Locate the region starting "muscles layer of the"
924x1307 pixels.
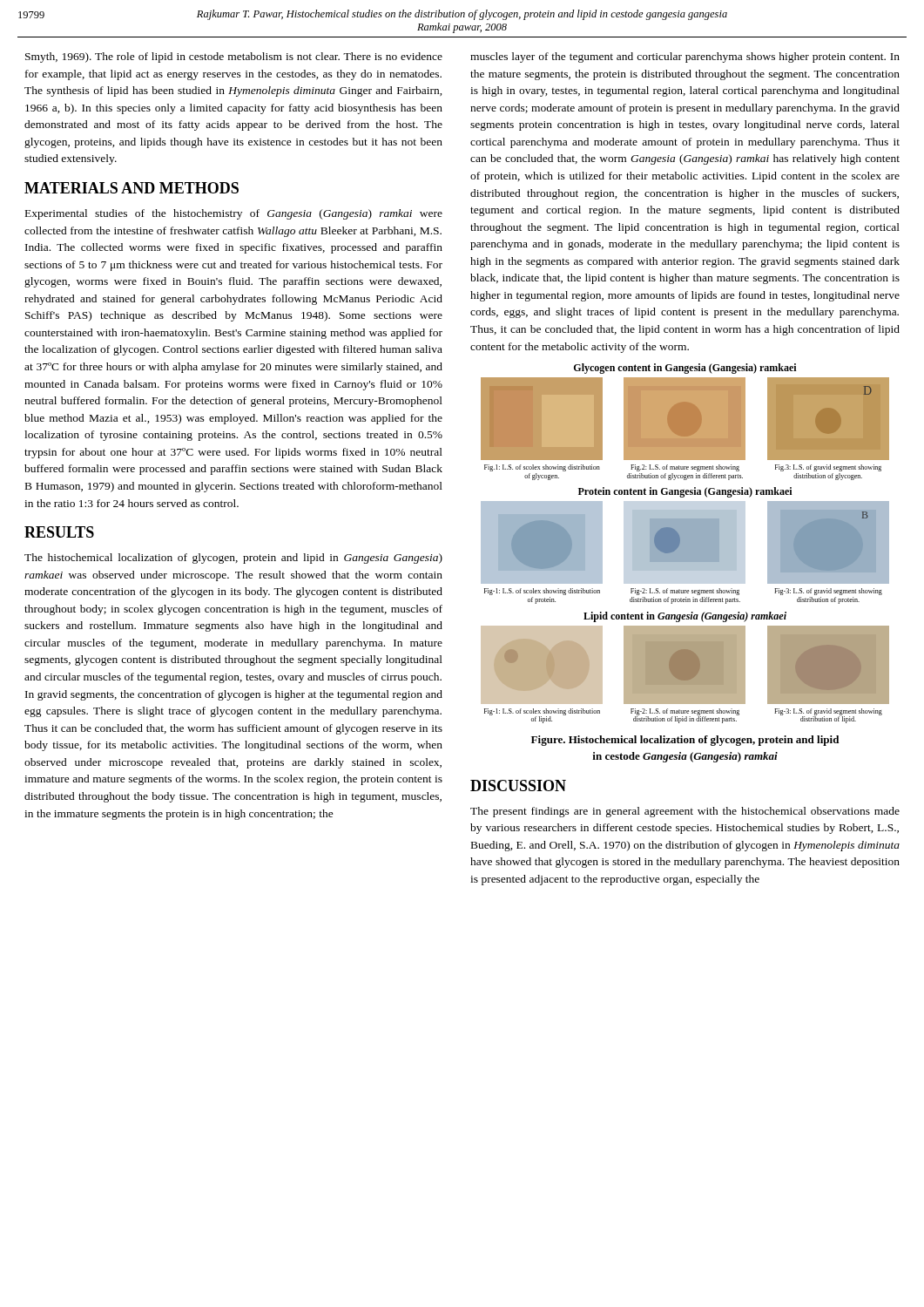tap(685, 201)
